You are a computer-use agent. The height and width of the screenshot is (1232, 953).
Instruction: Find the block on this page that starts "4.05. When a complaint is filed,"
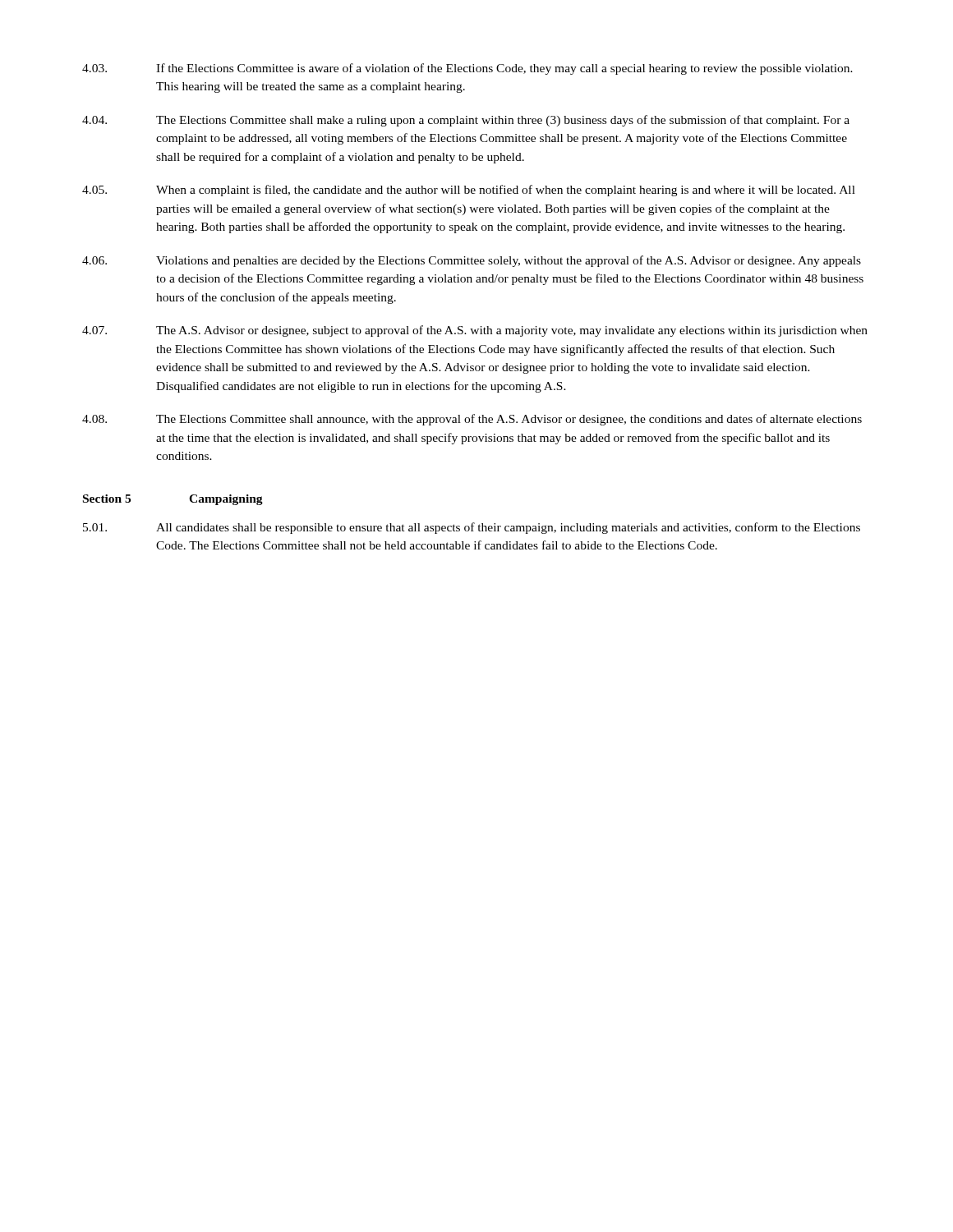476,209
